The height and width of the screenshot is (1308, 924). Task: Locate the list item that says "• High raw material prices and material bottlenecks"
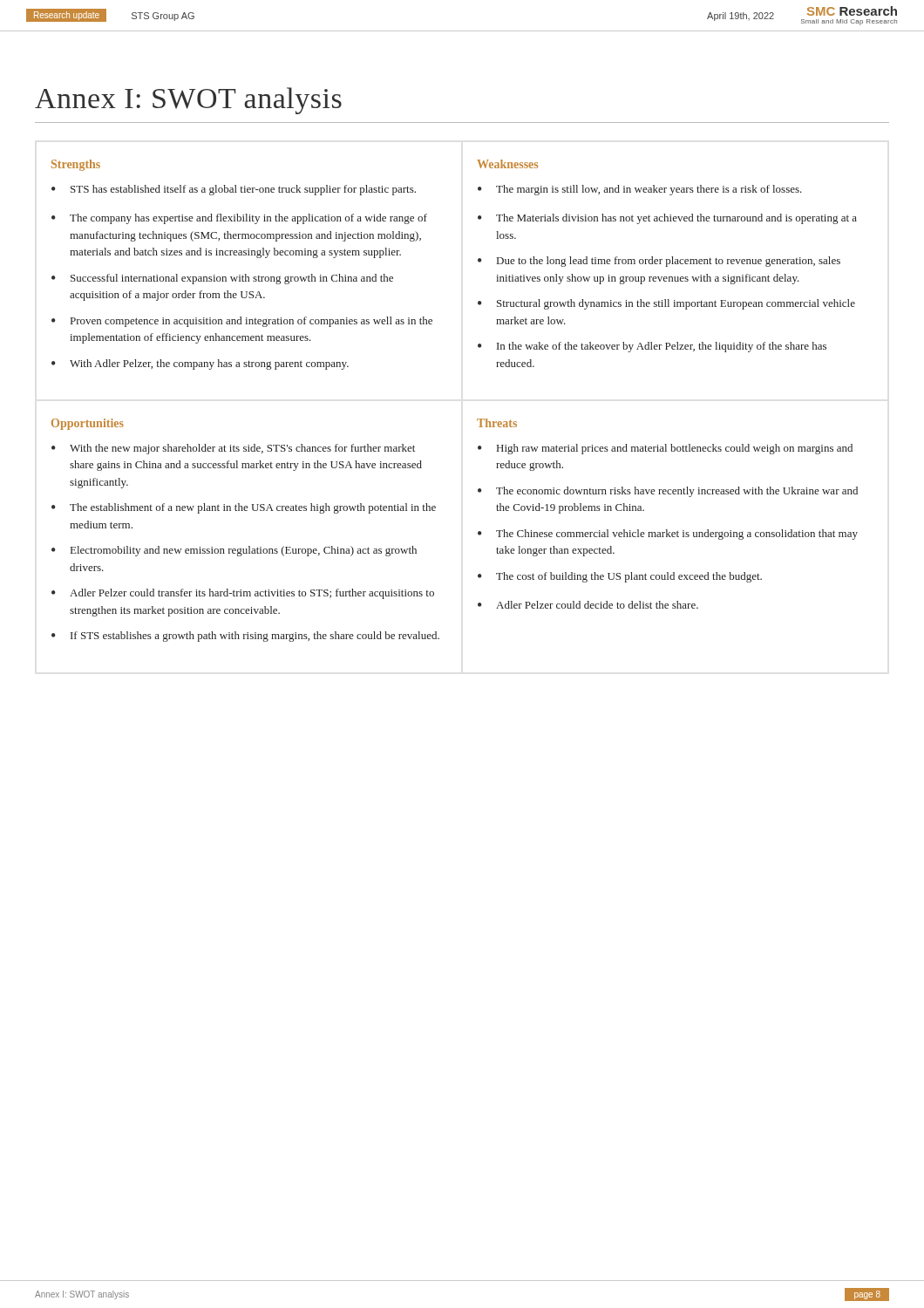click(x=672, y=456)
